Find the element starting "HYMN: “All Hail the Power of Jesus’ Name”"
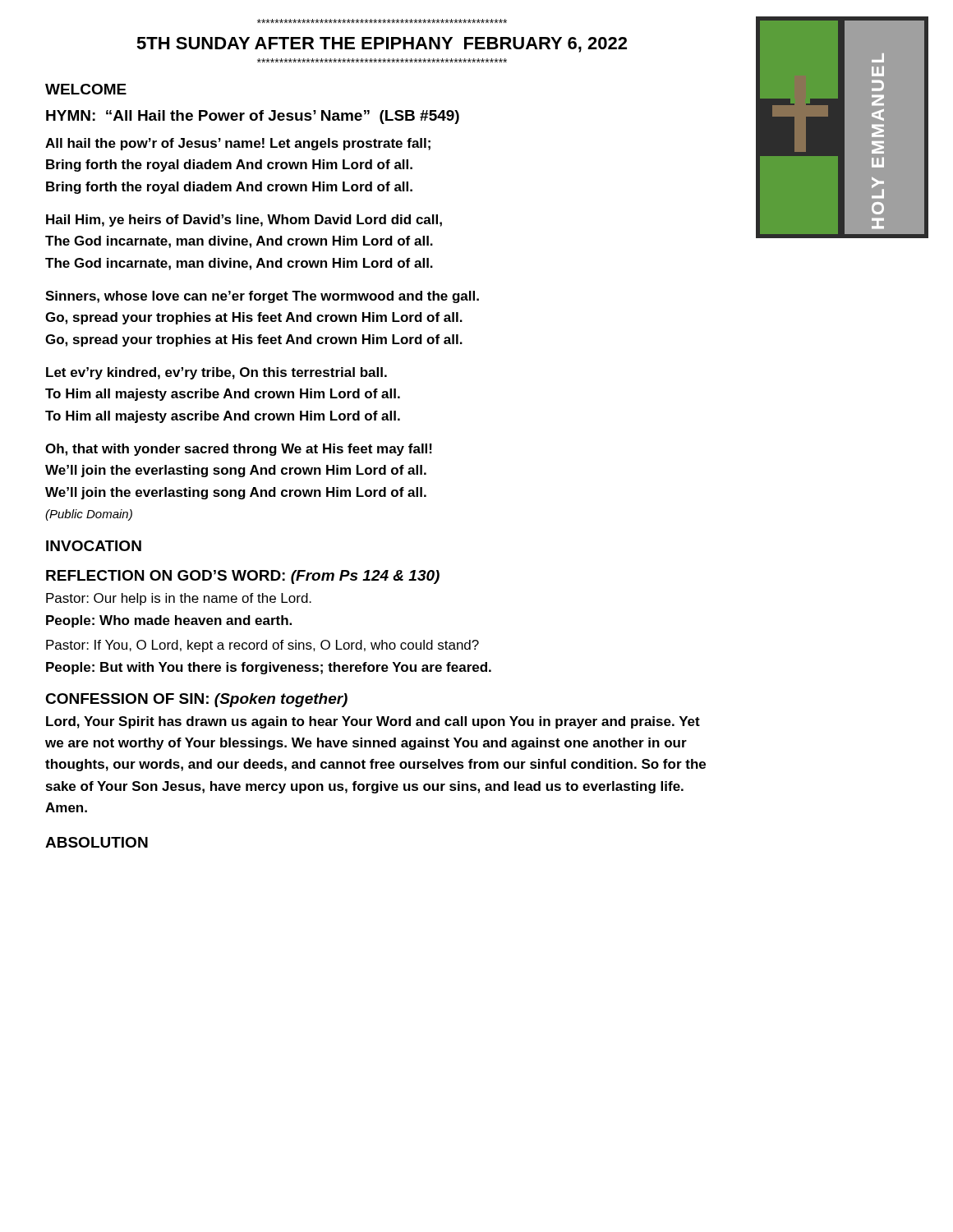 click(252, 115)
